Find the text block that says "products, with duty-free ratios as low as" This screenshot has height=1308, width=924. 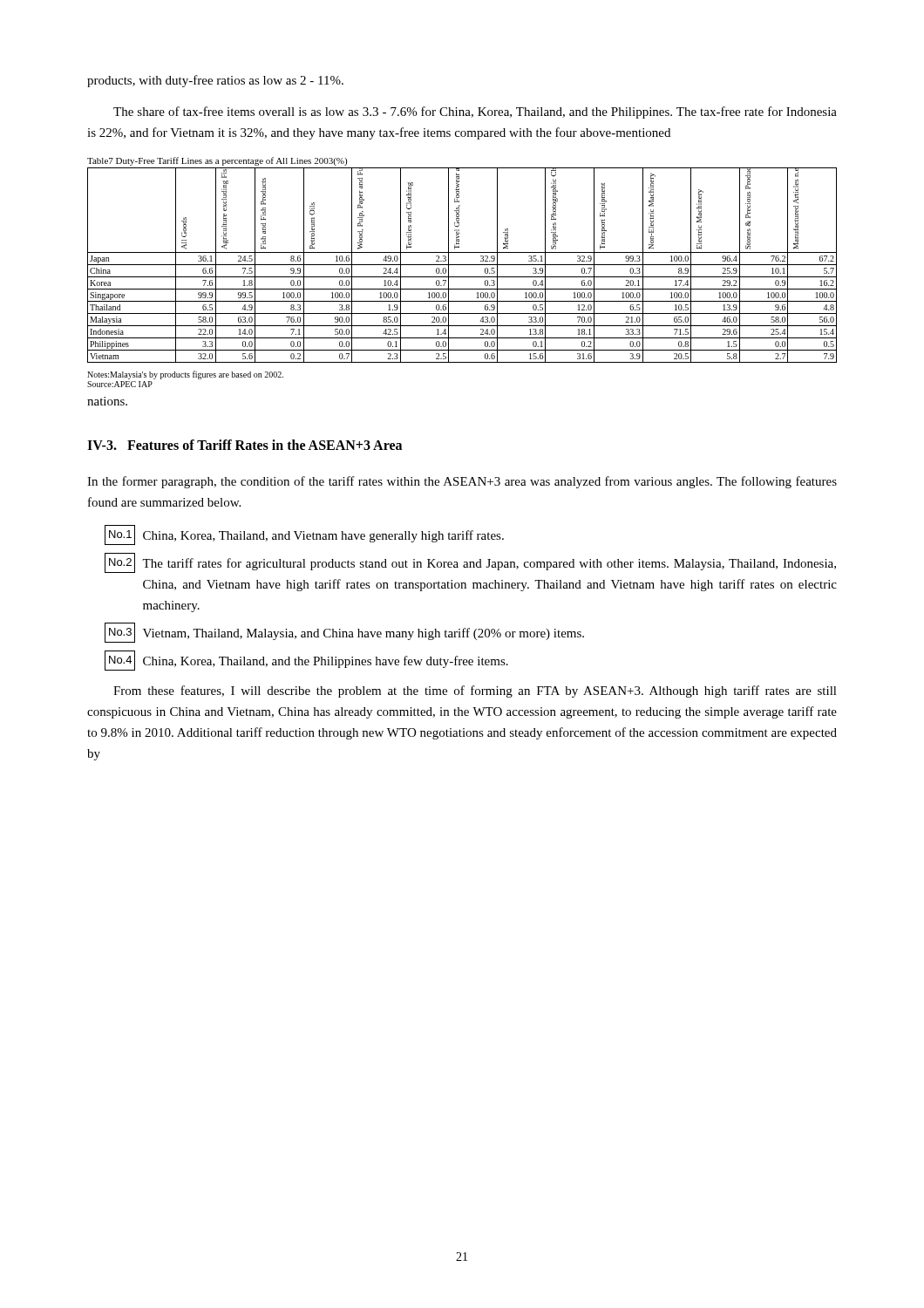(x=216, y=80)
